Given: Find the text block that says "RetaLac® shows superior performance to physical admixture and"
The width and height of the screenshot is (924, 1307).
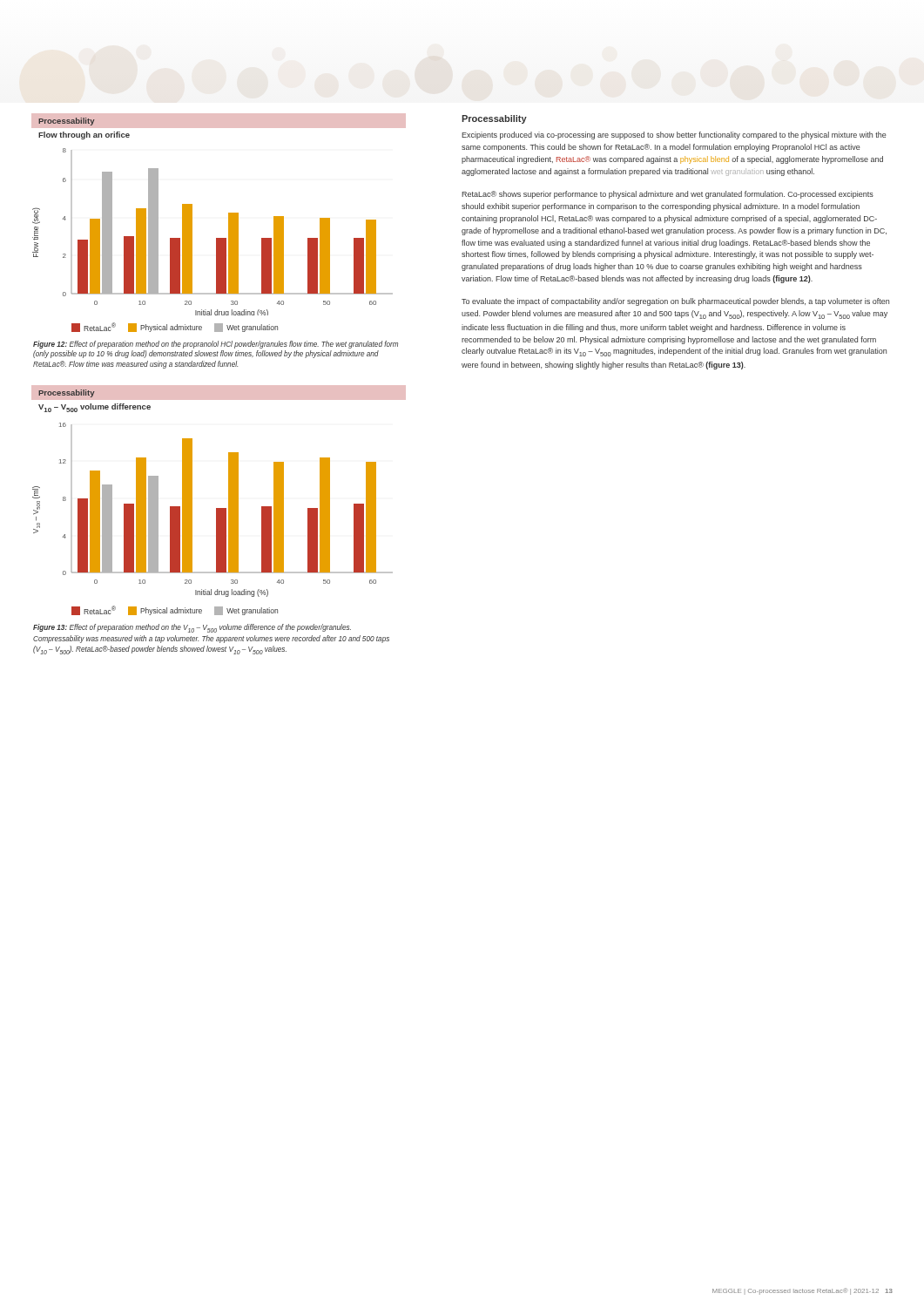Looking at the screenshot, I should point(674,237).
